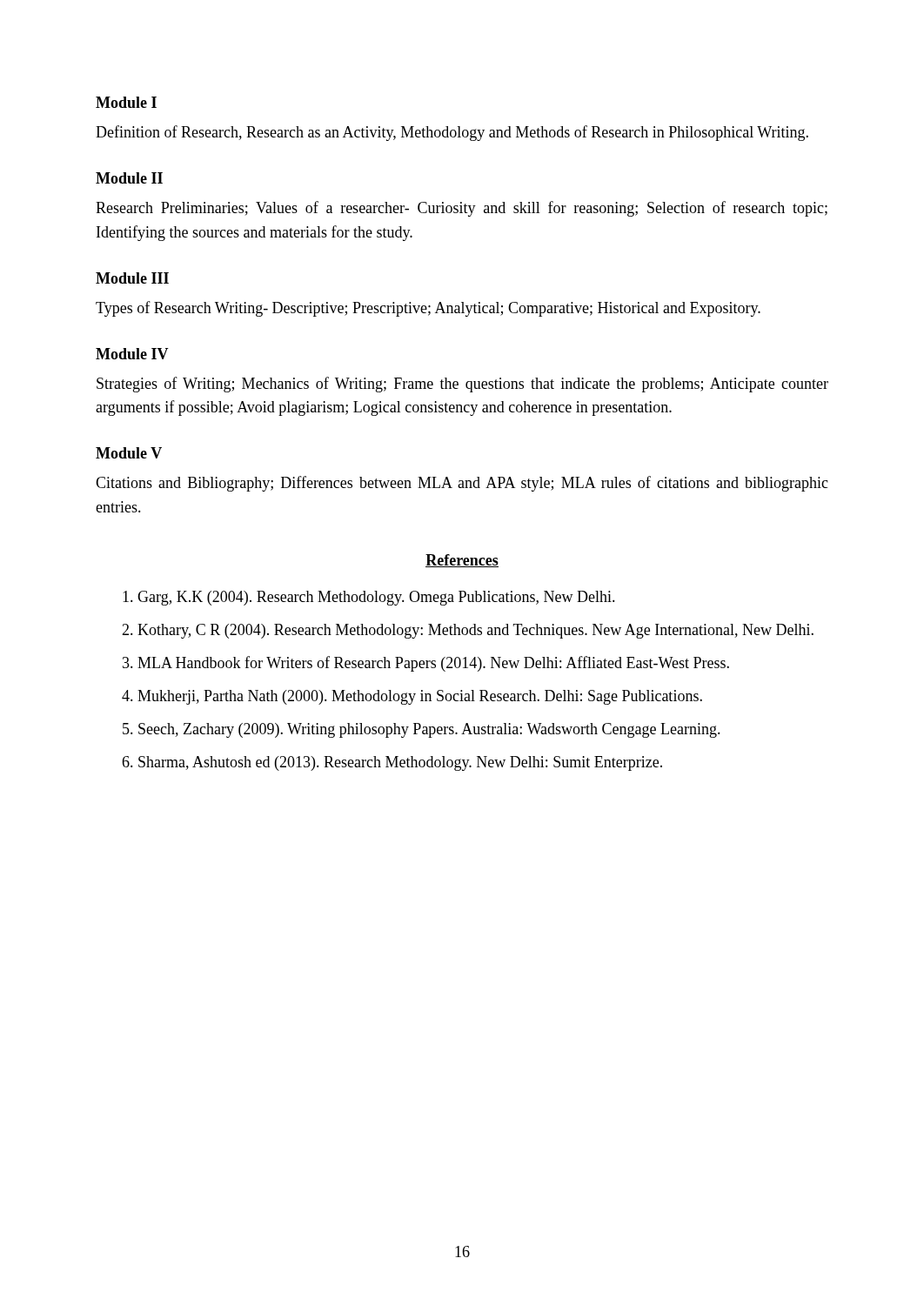The width and height of the screenshot is (924, 1305).
Task: Select the region starting "Definition of Research, Research as"
Action: (452, 132)
